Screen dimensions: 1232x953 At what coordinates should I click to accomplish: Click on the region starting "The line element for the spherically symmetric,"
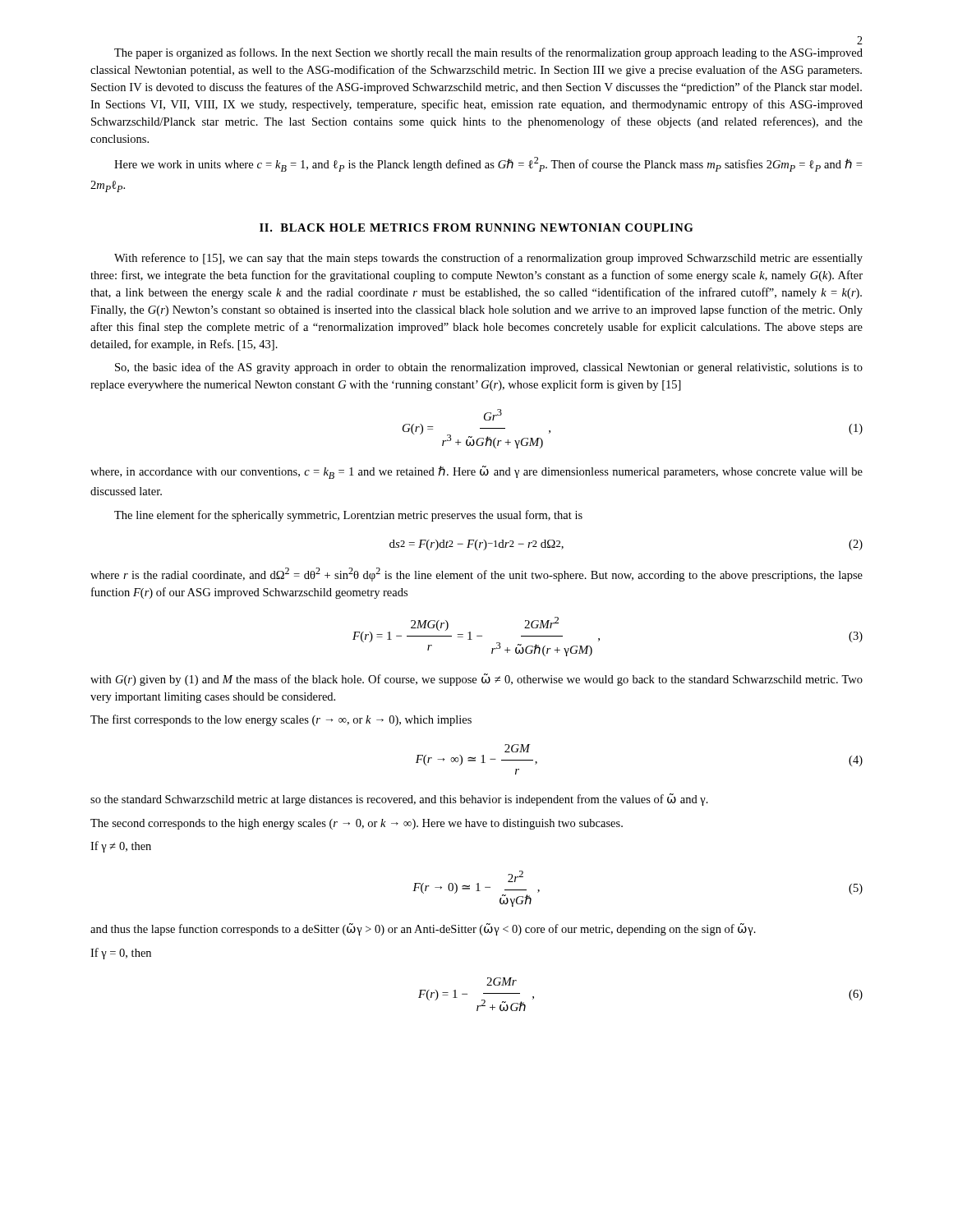476,515
